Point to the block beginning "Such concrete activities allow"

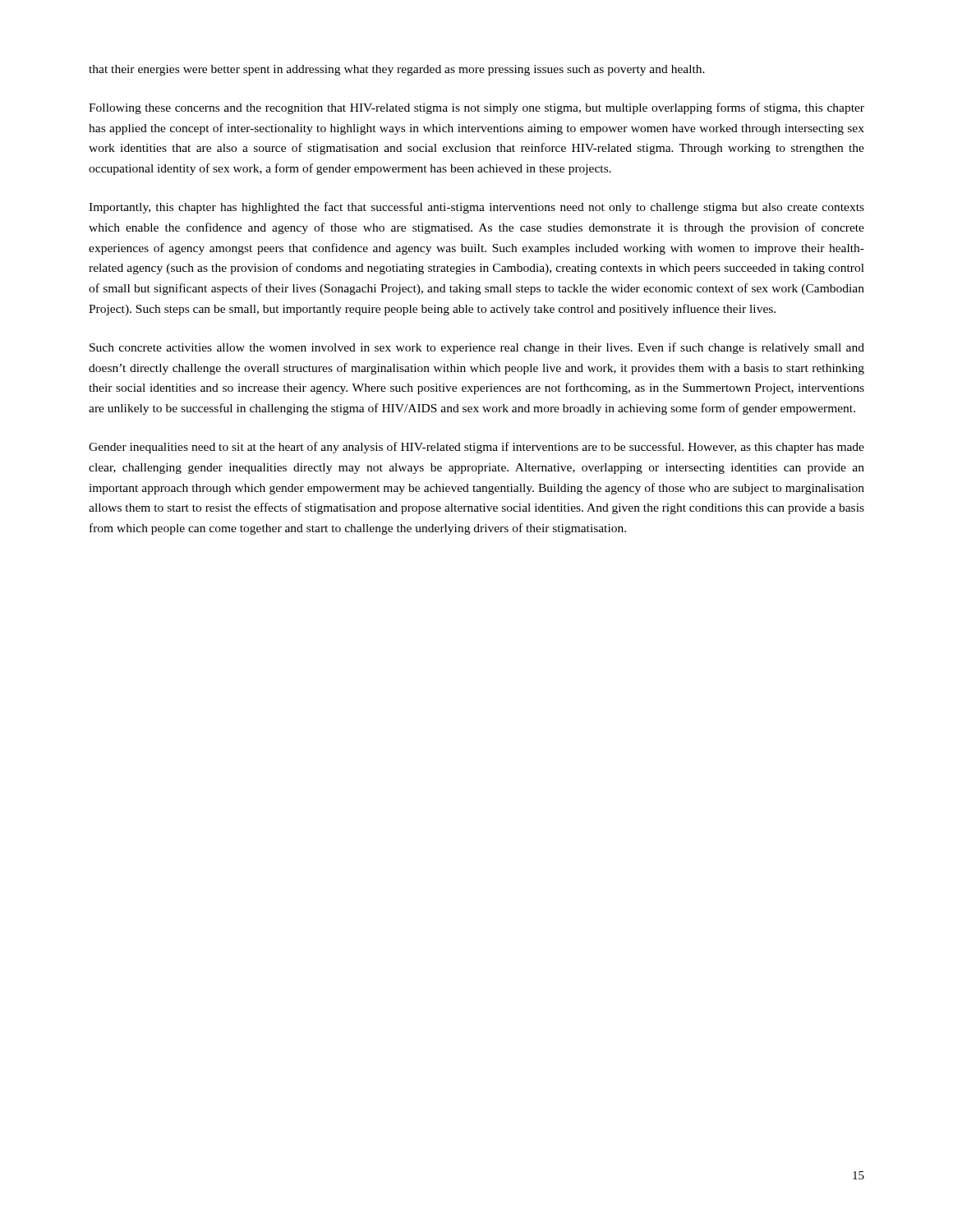coord(476,377)
